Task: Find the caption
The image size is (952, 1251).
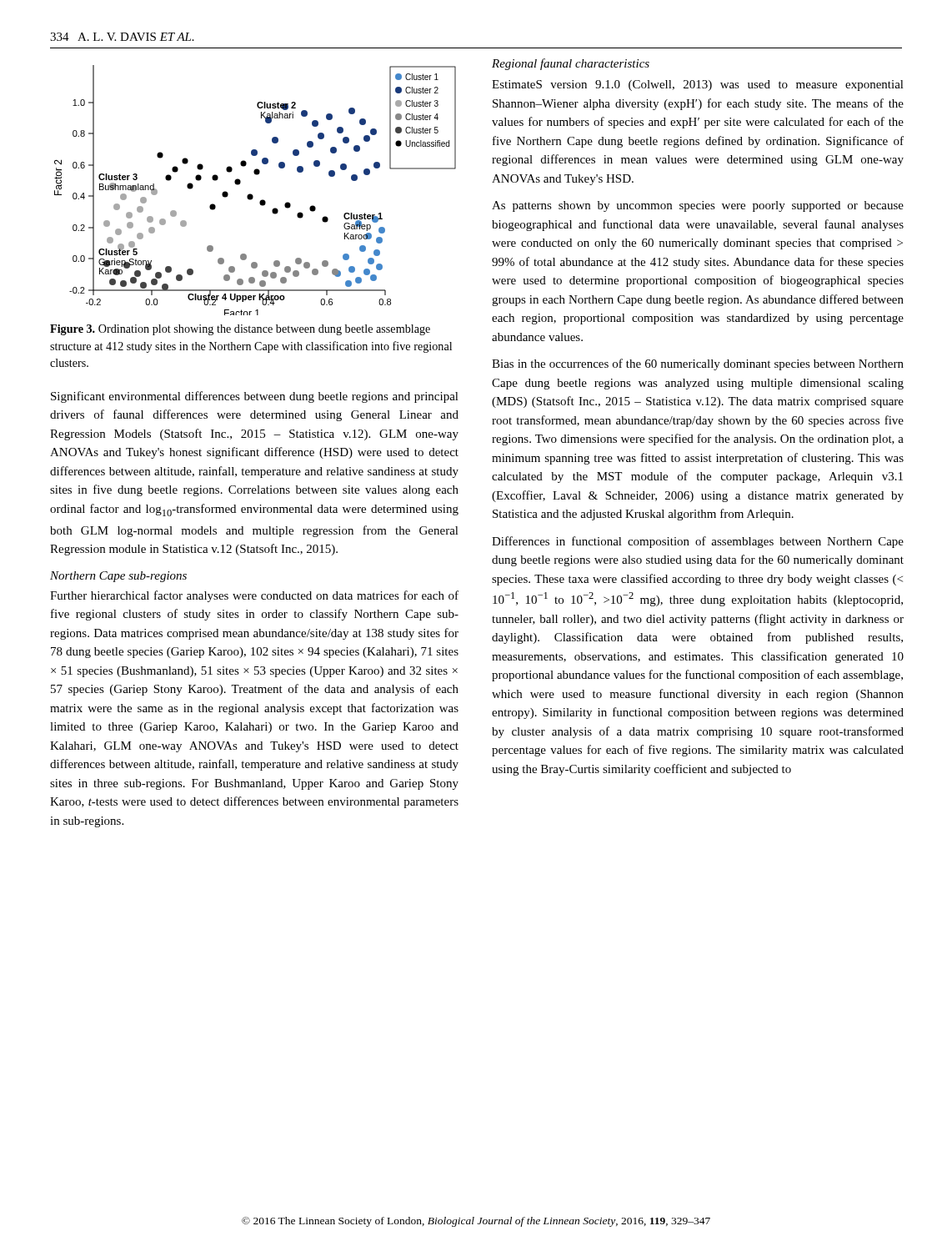Action: click(x=251, y=346)
